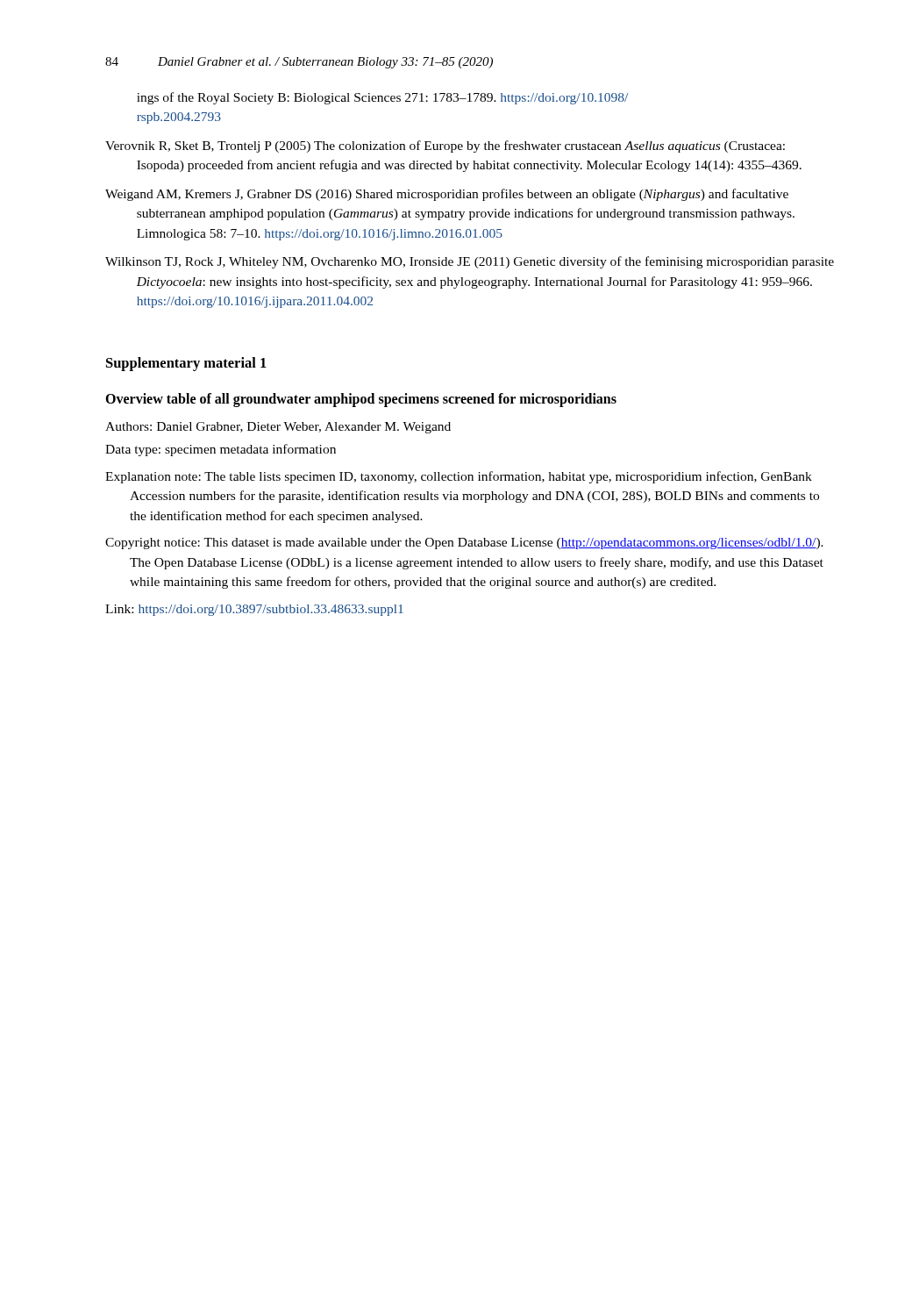Locate the text "Authors: Daniel Grabner, Dieter Weber, Alexander M. Weigand"
The height and width of the screenshot is (1316, 905).
click(278, 426)
